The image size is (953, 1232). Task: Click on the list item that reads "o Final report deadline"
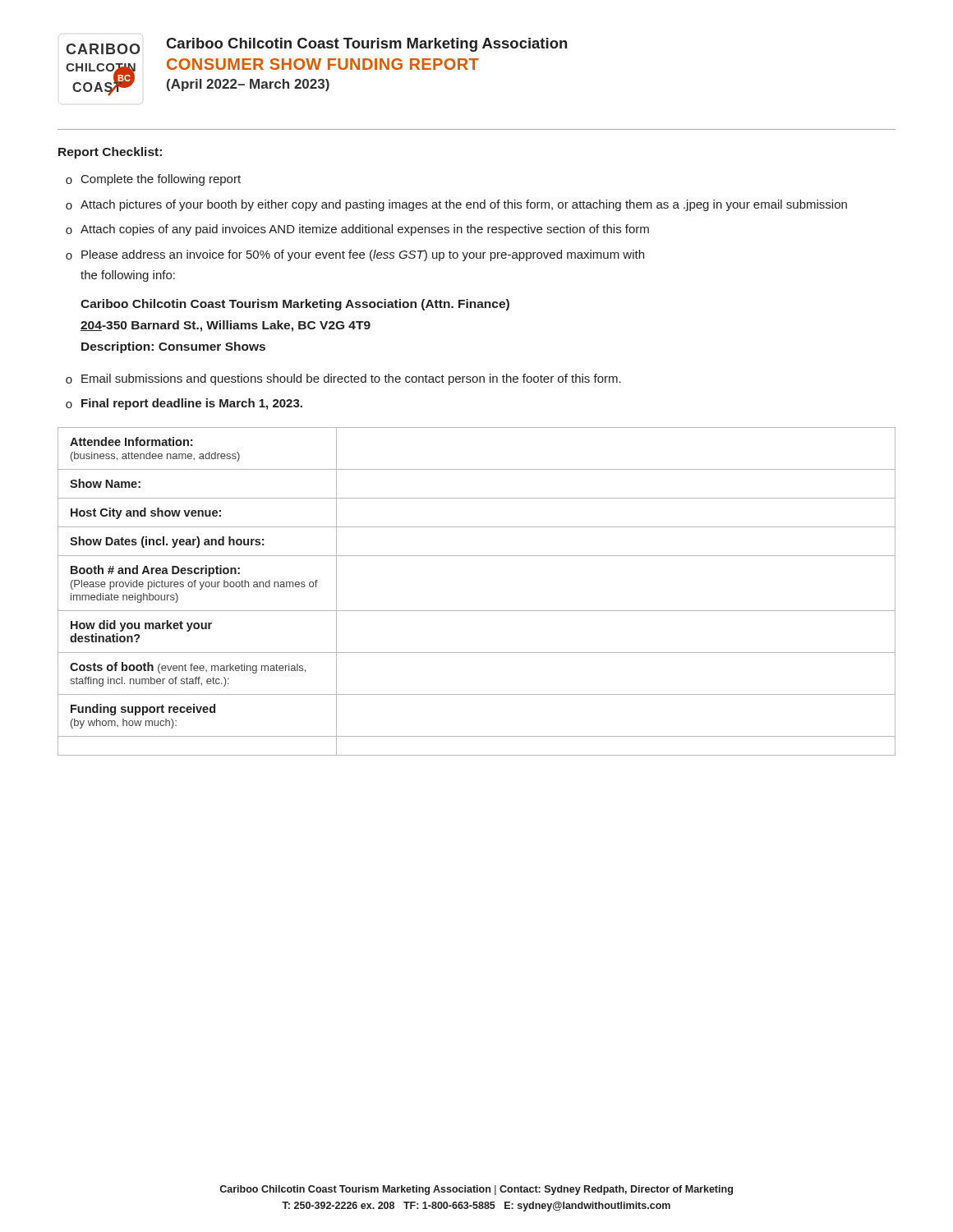pos(184,404)
